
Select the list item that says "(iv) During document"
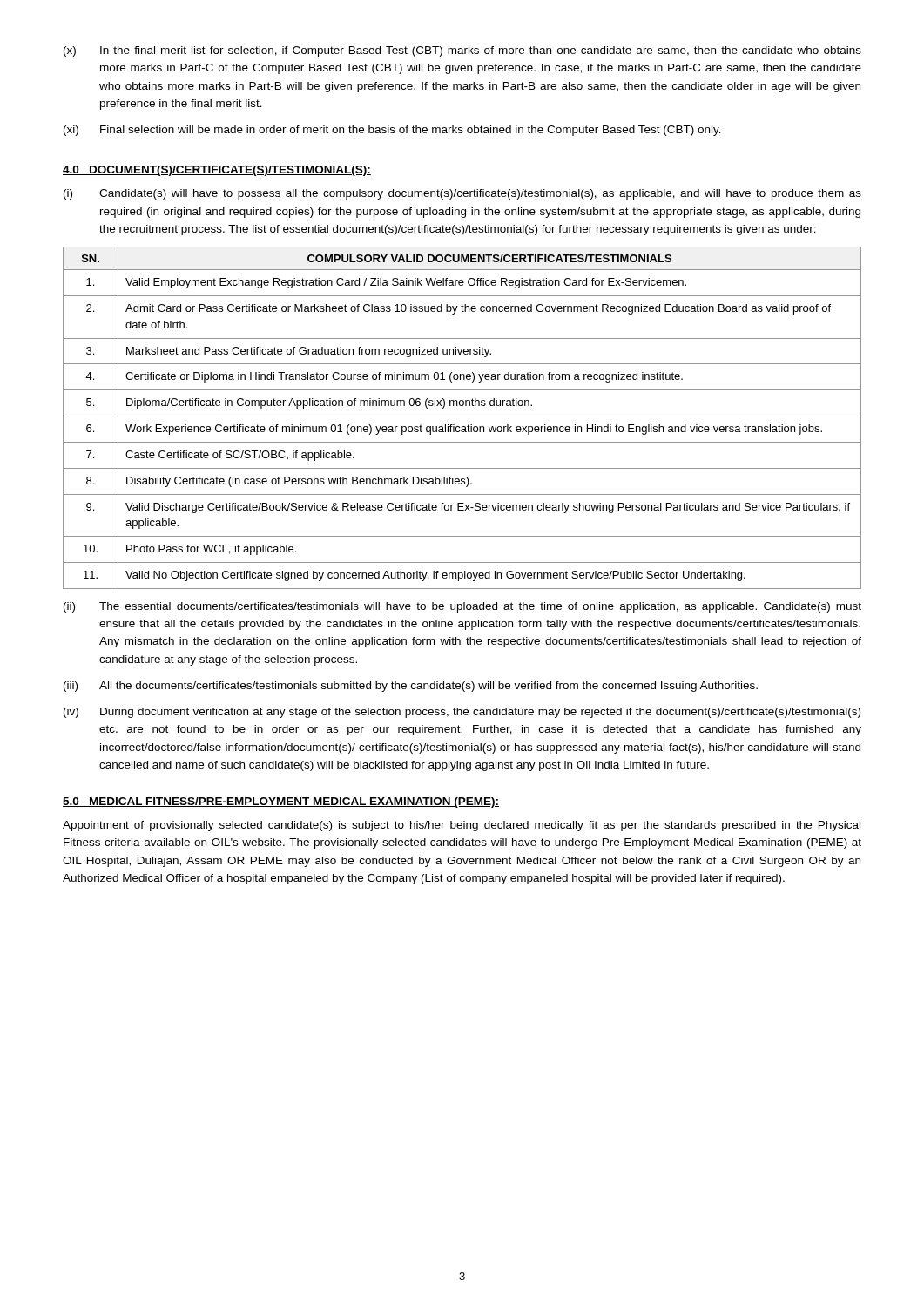point(462,739)
